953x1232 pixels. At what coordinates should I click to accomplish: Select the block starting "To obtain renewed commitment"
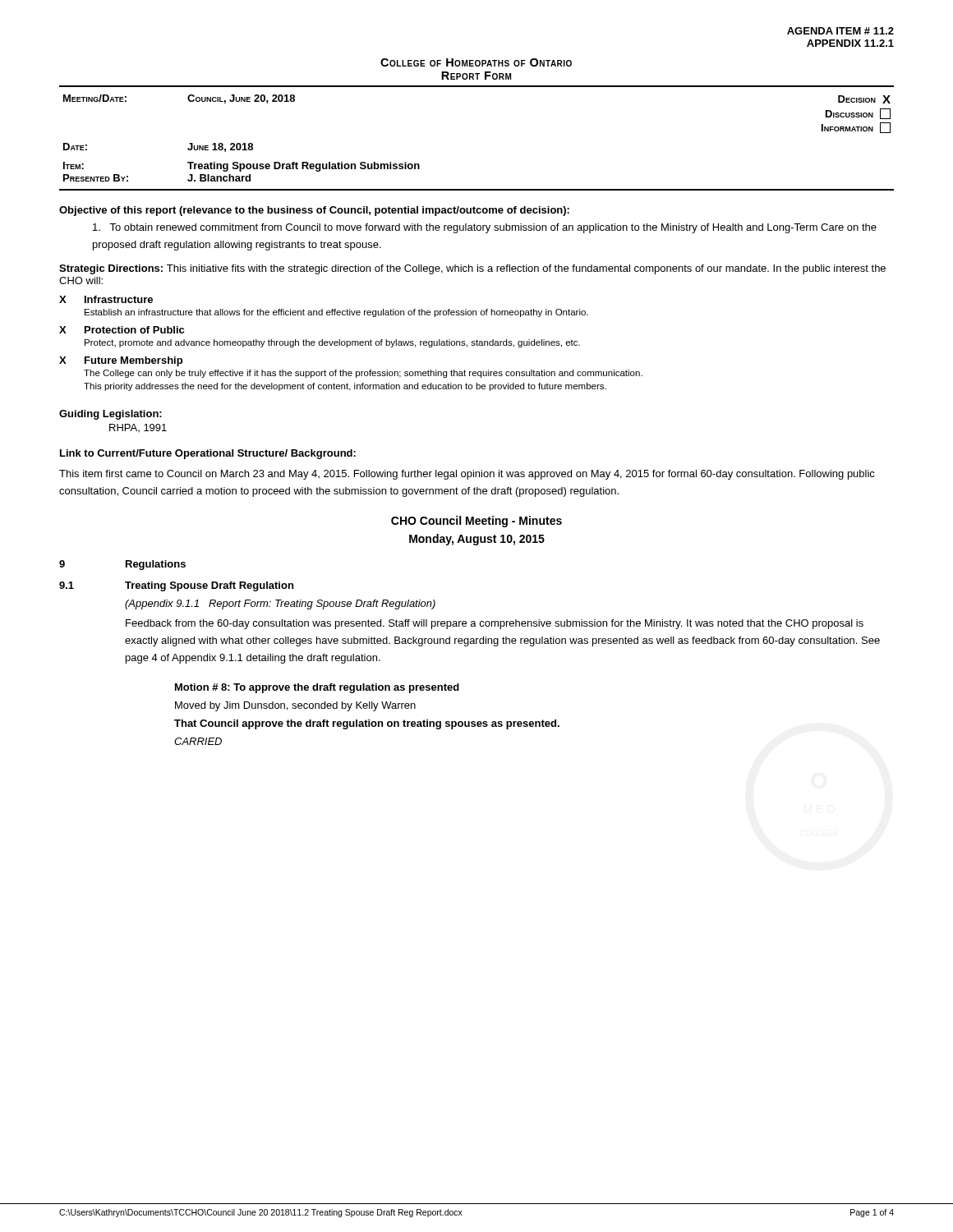(484, 236)
